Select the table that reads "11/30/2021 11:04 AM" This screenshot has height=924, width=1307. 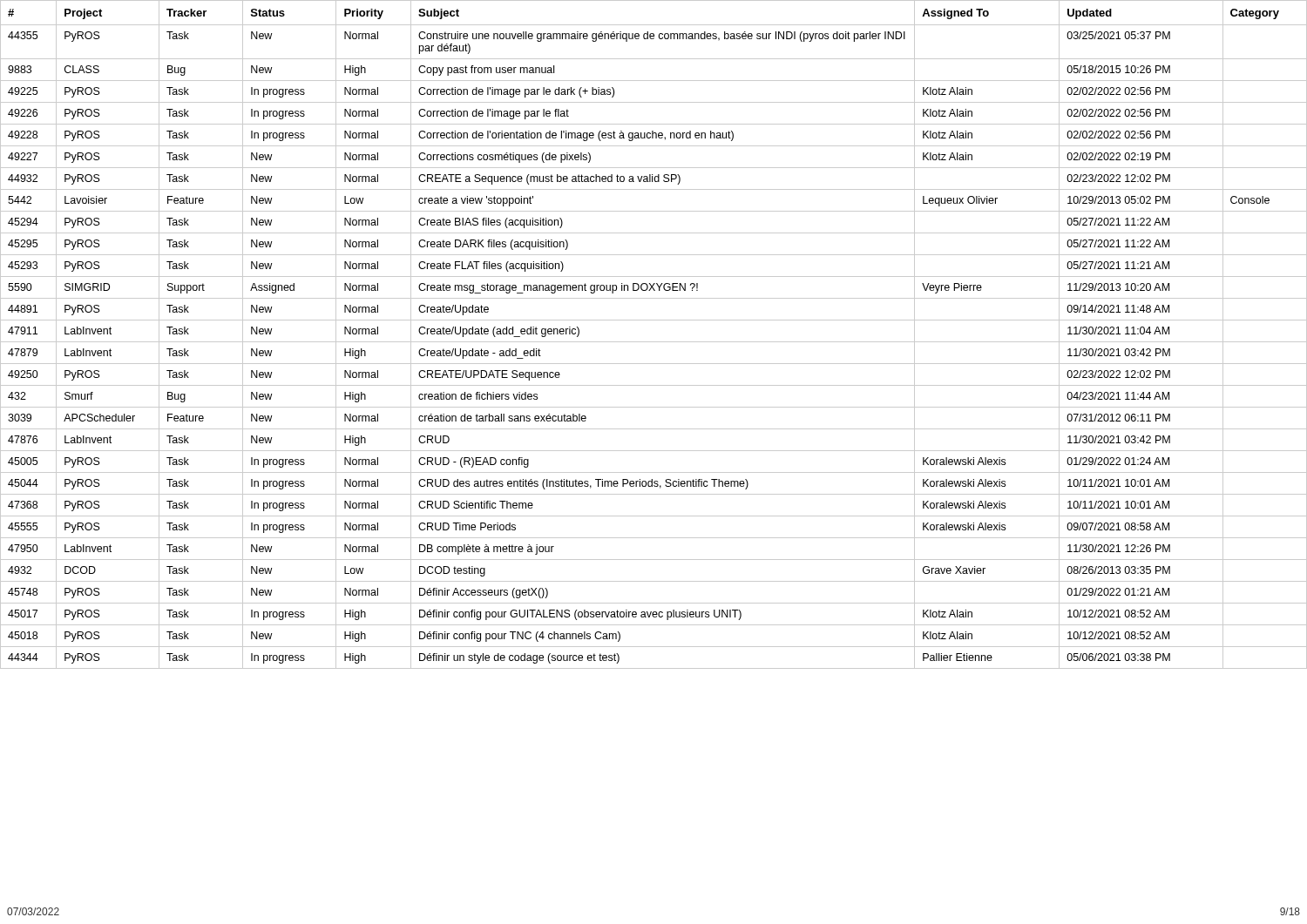(x=654, y=334)
